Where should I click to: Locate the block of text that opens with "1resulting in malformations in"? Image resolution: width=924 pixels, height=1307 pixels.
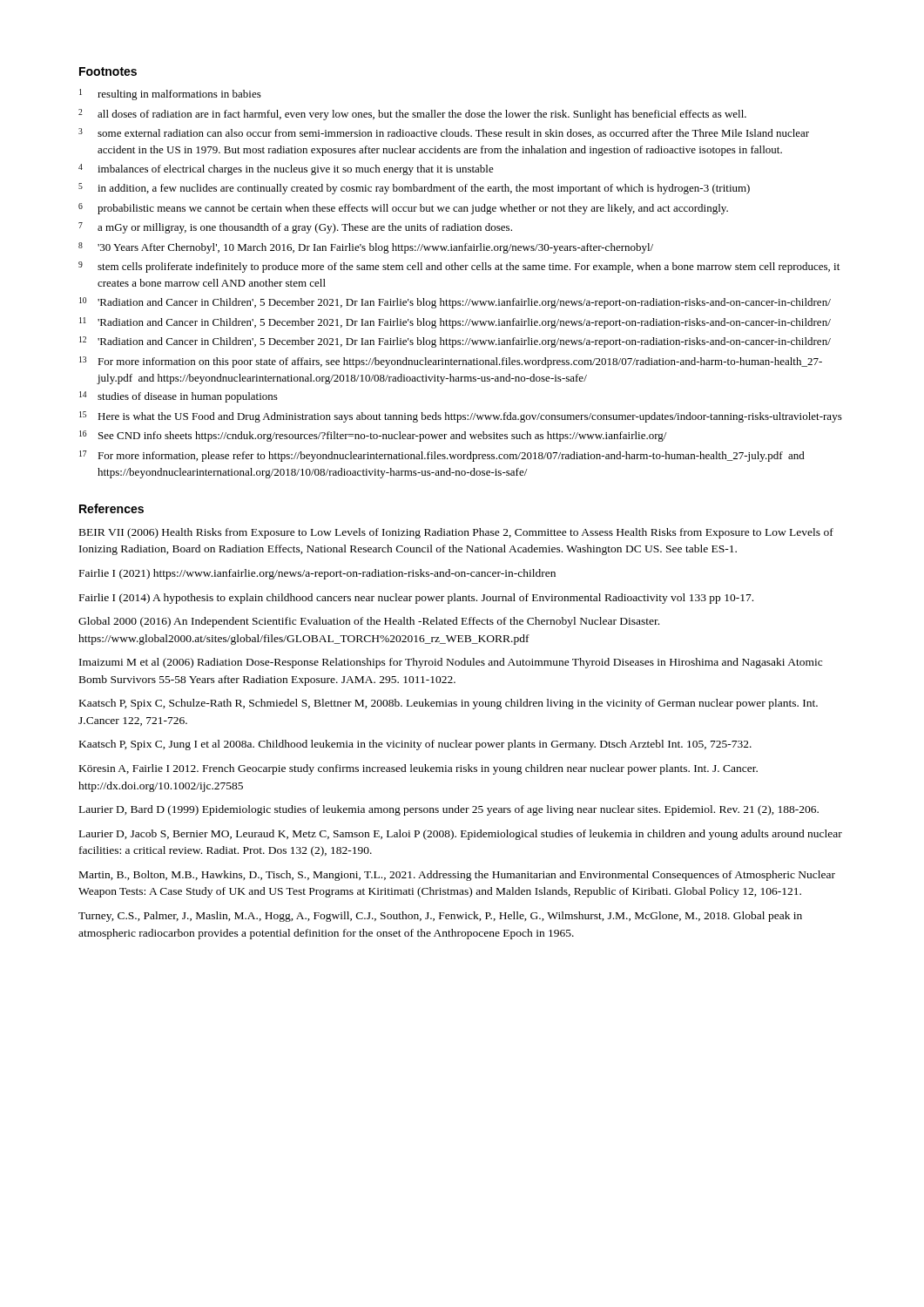(x=170, y=95)
